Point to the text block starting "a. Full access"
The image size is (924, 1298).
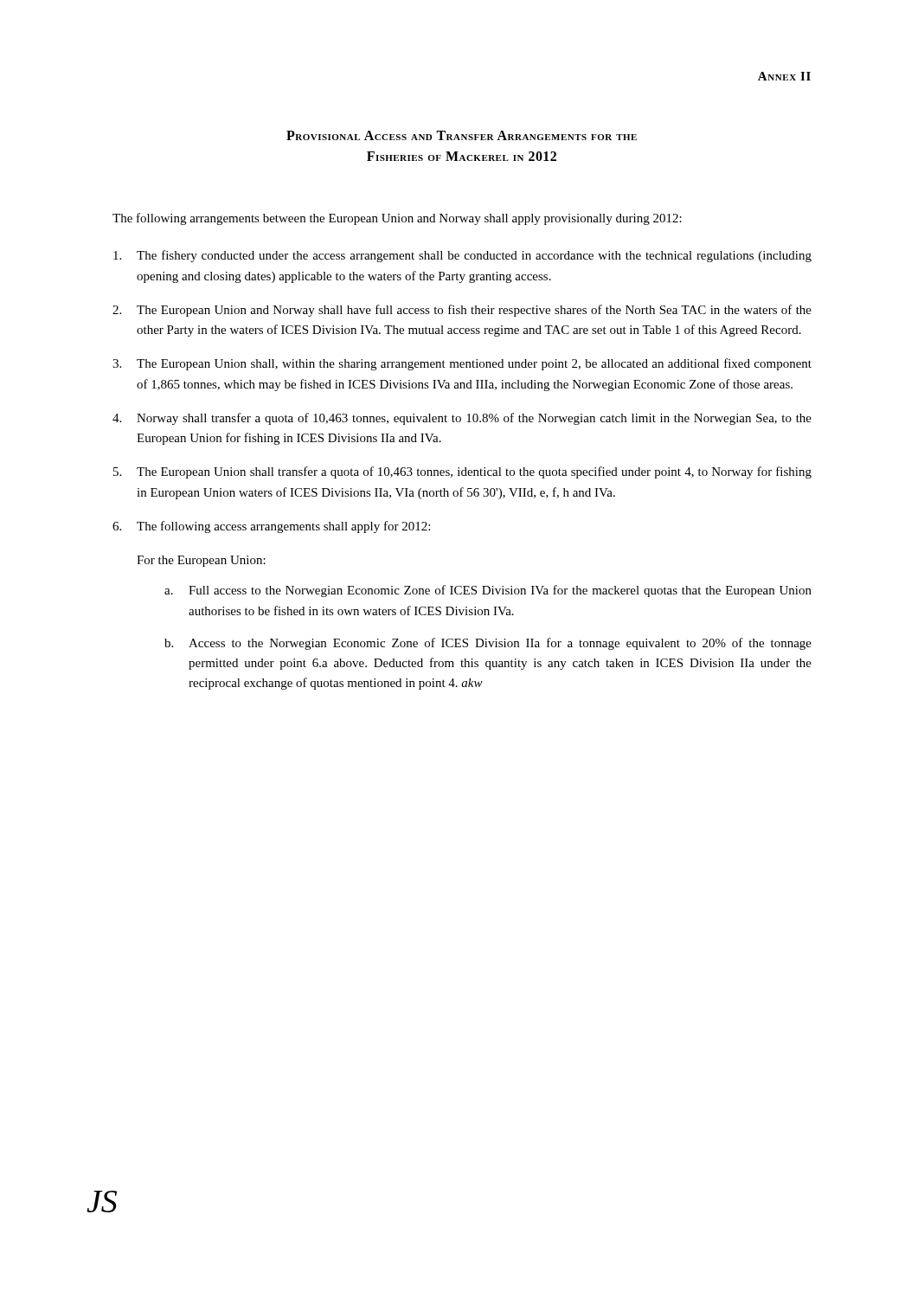click(488, 601)
